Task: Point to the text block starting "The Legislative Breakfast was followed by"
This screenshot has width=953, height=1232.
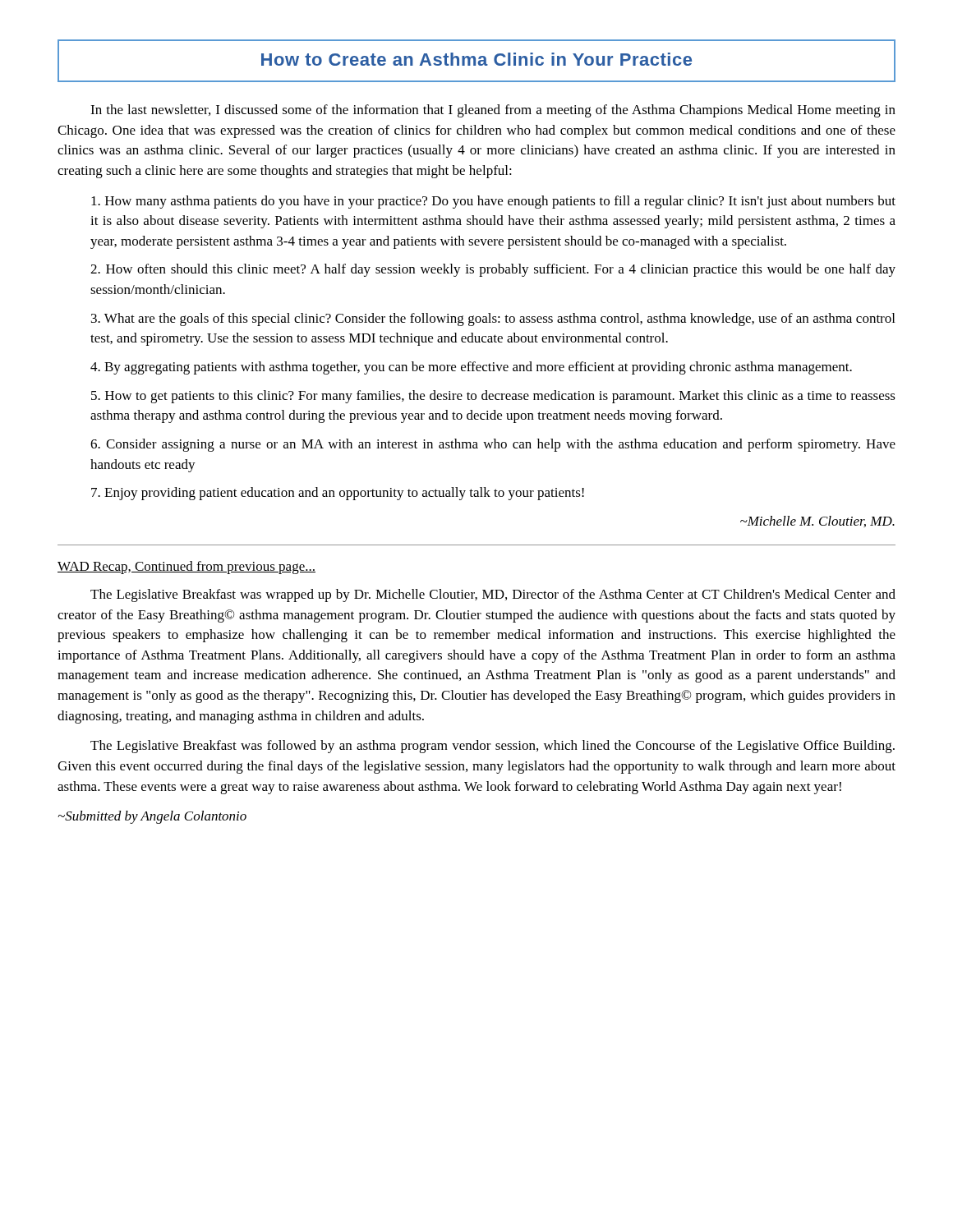Action: 476,766
